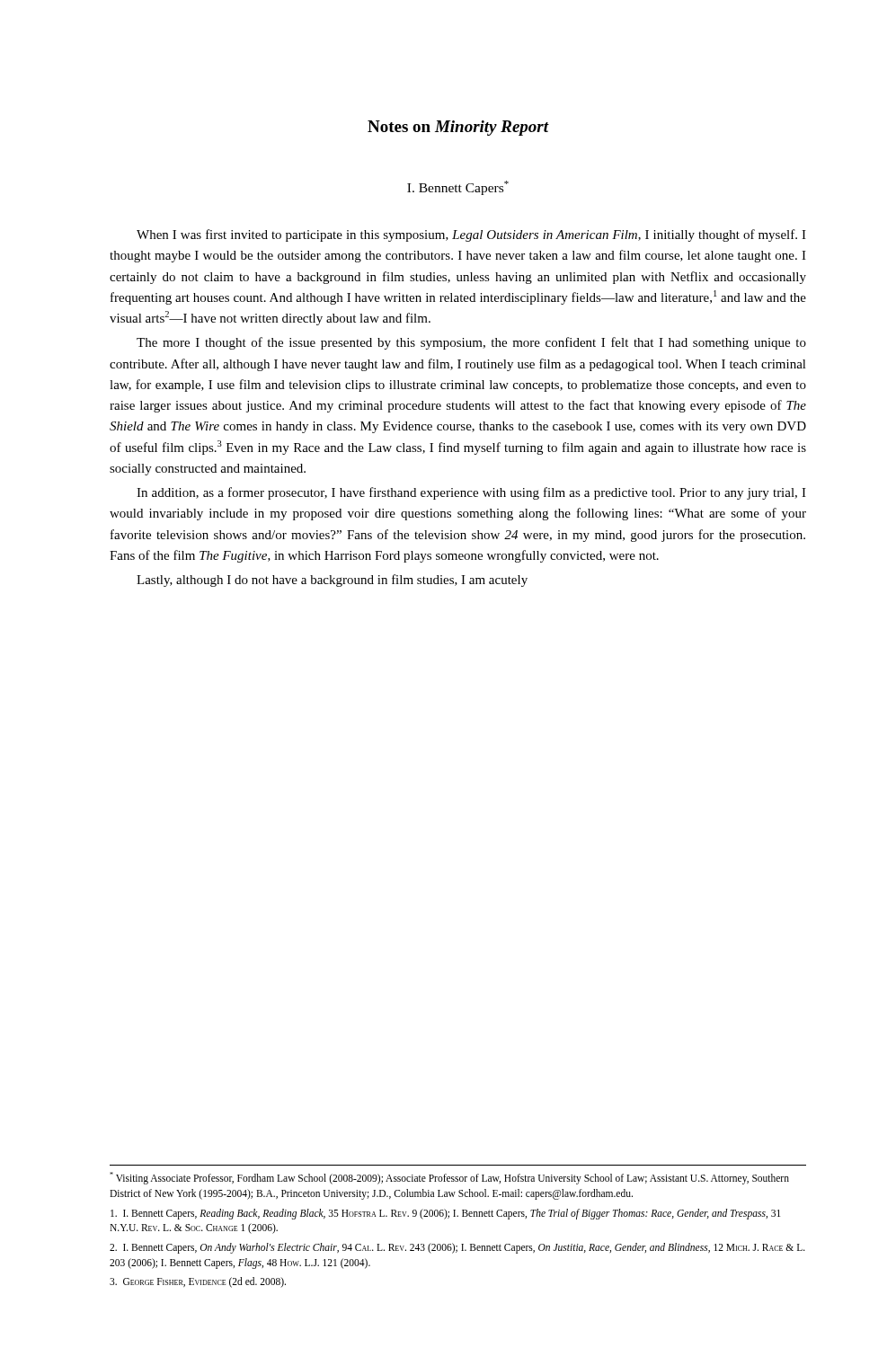Locate the section header
Screen dimensions: 1348x896
pos(458,187)
